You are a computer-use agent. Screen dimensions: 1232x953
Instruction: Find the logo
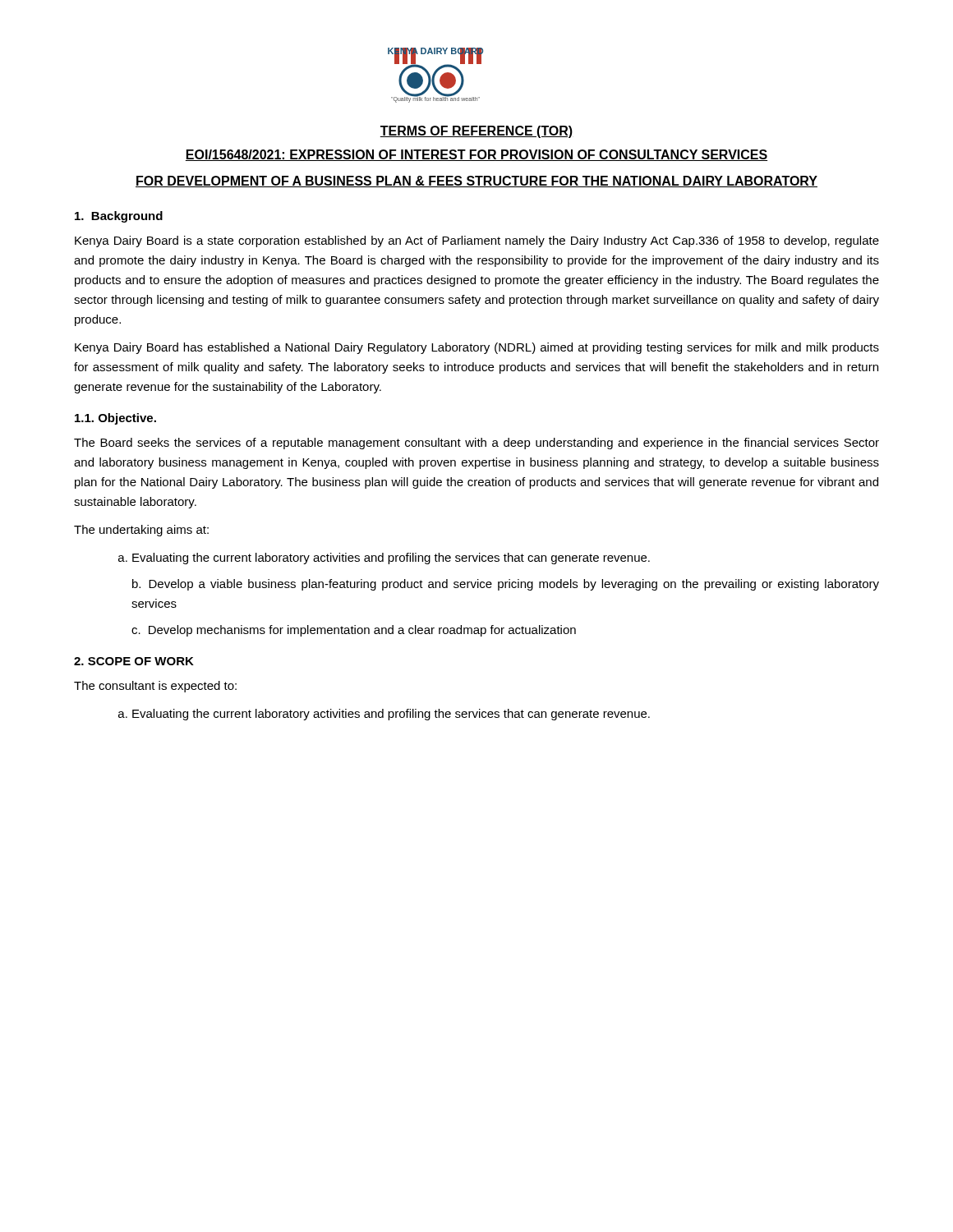476,75
